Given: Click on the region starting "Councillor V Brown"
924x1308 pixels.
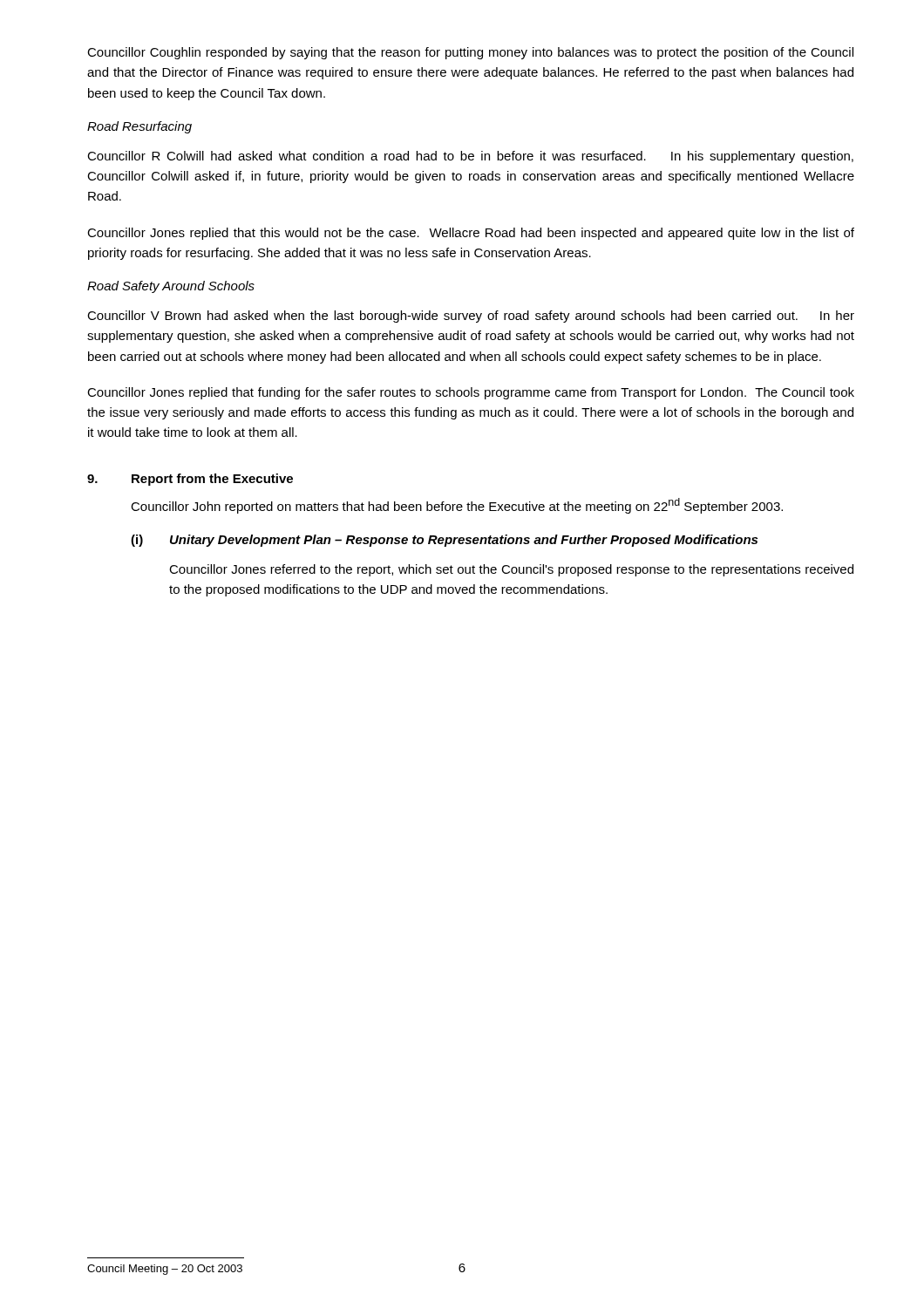Looking at the screenshot, I should 471,336.
